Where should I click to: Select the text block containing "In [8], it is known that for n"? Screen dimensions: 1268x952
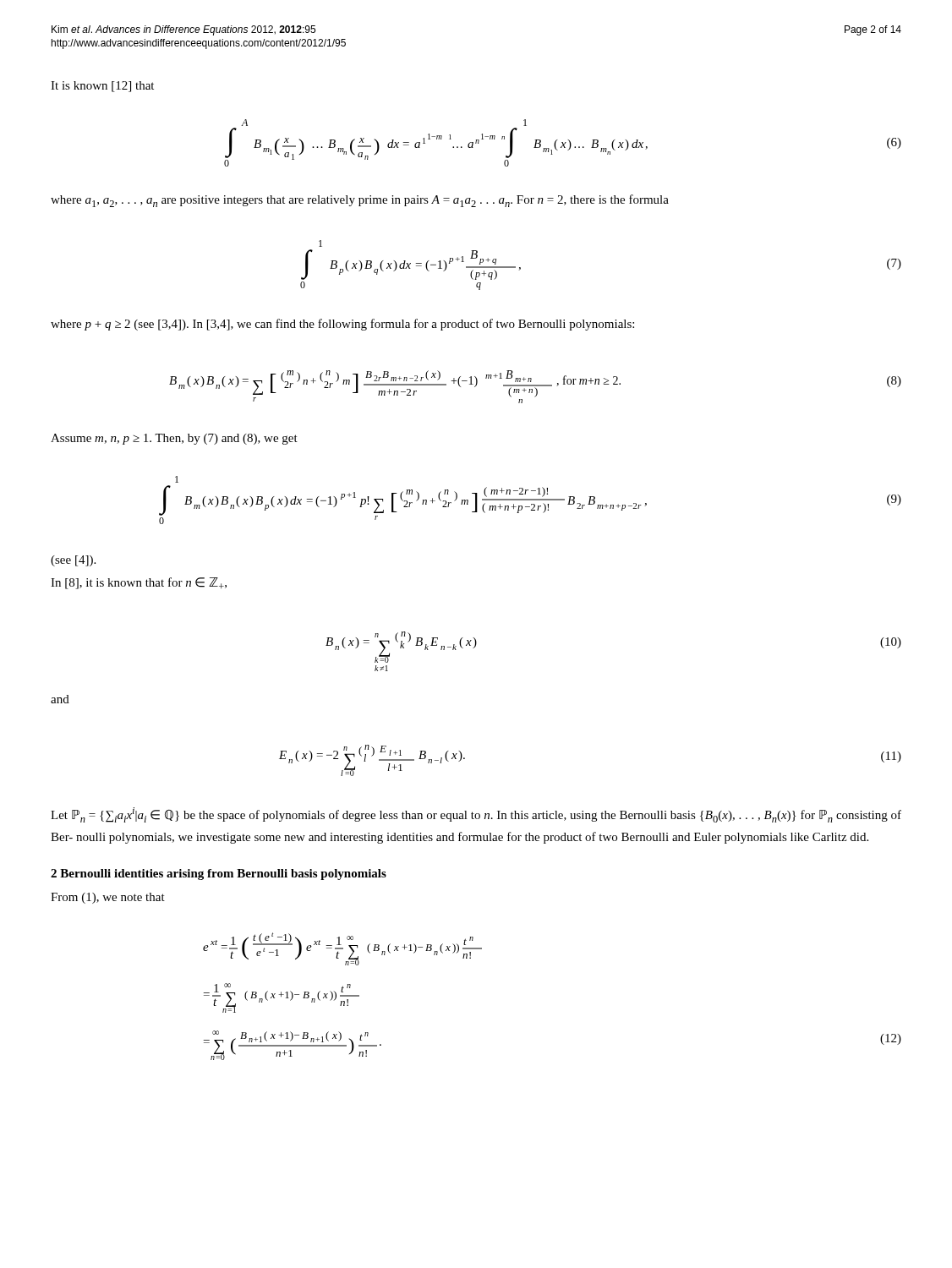tap(139, 584)
